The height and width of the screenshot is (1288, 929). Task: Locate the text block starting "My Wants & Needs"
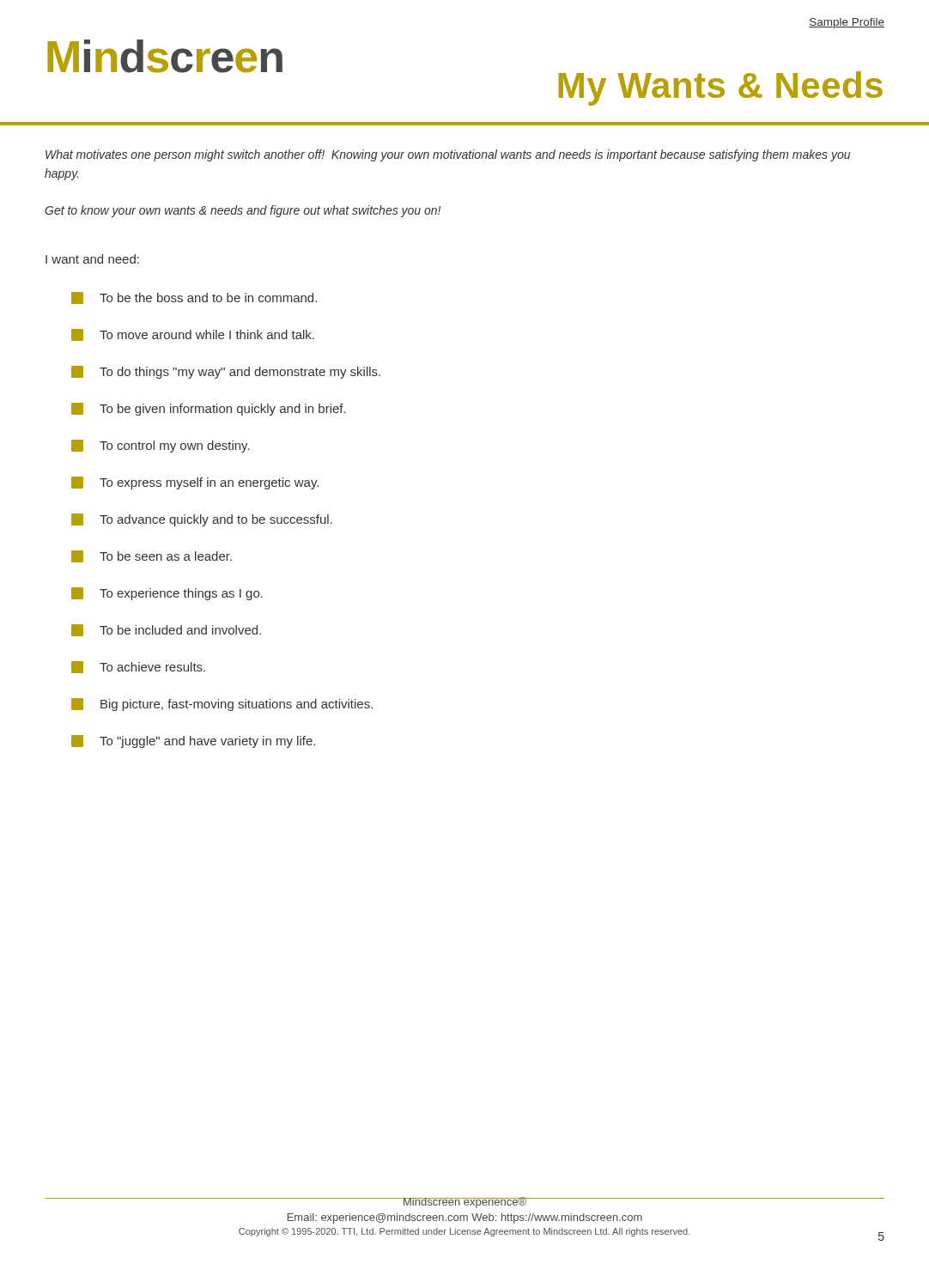(x=720, y=85)
